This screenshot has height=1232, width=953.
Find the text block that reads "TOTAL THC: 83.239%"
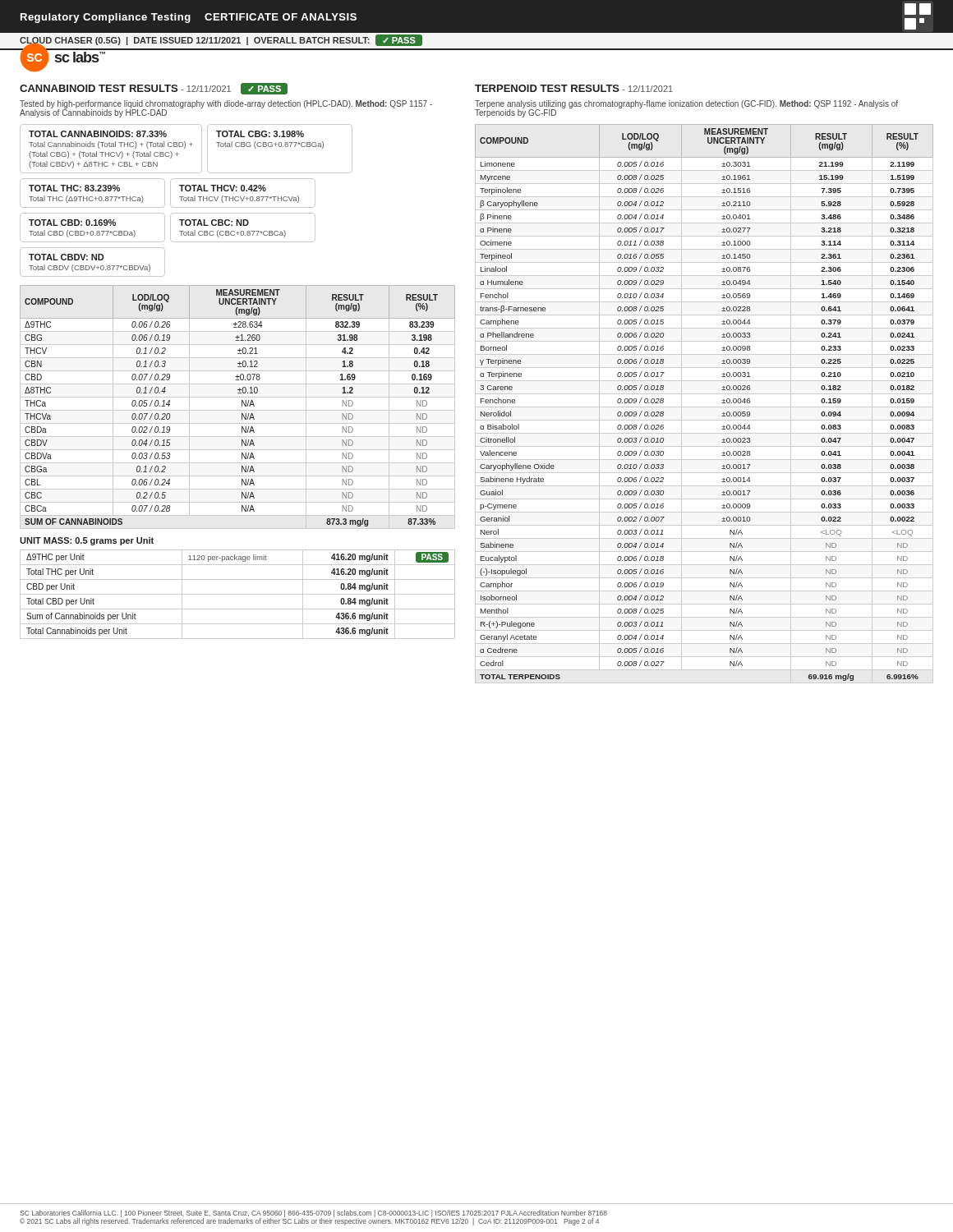[86, 193]
